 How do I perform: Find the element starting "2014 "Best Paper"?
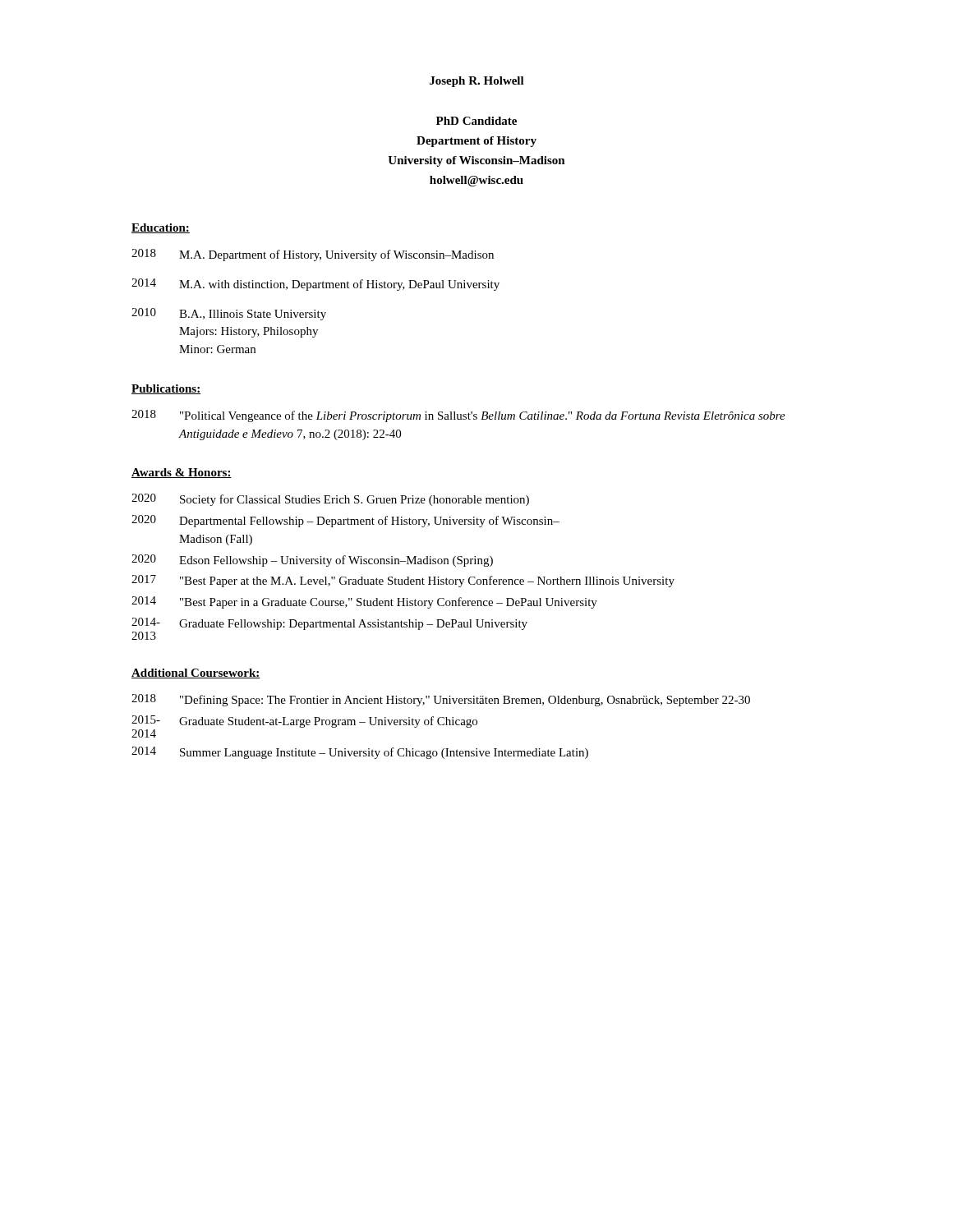(476, 603)
